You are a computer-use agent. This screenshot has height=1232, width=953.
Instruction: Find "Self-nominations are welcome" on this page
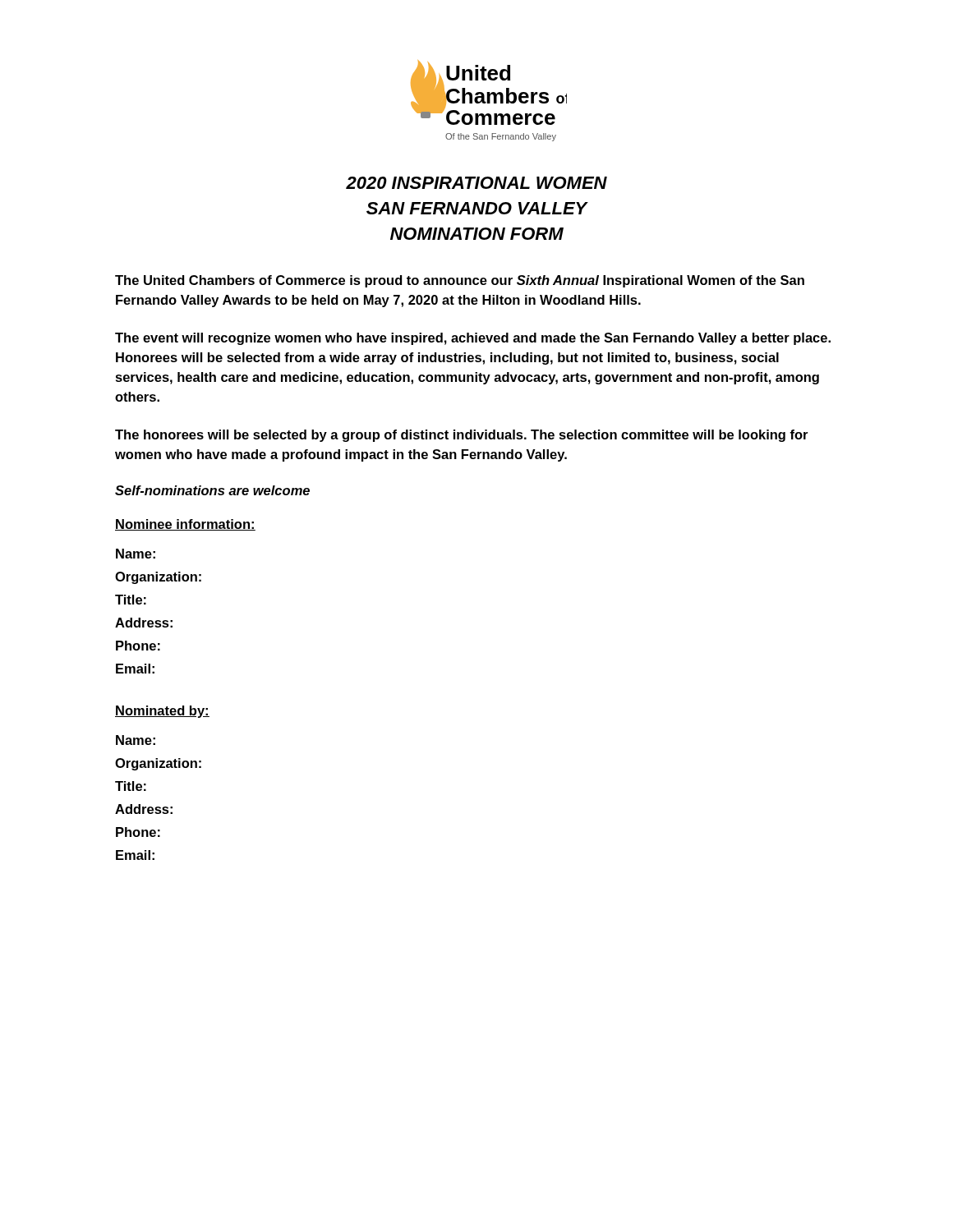213,490
